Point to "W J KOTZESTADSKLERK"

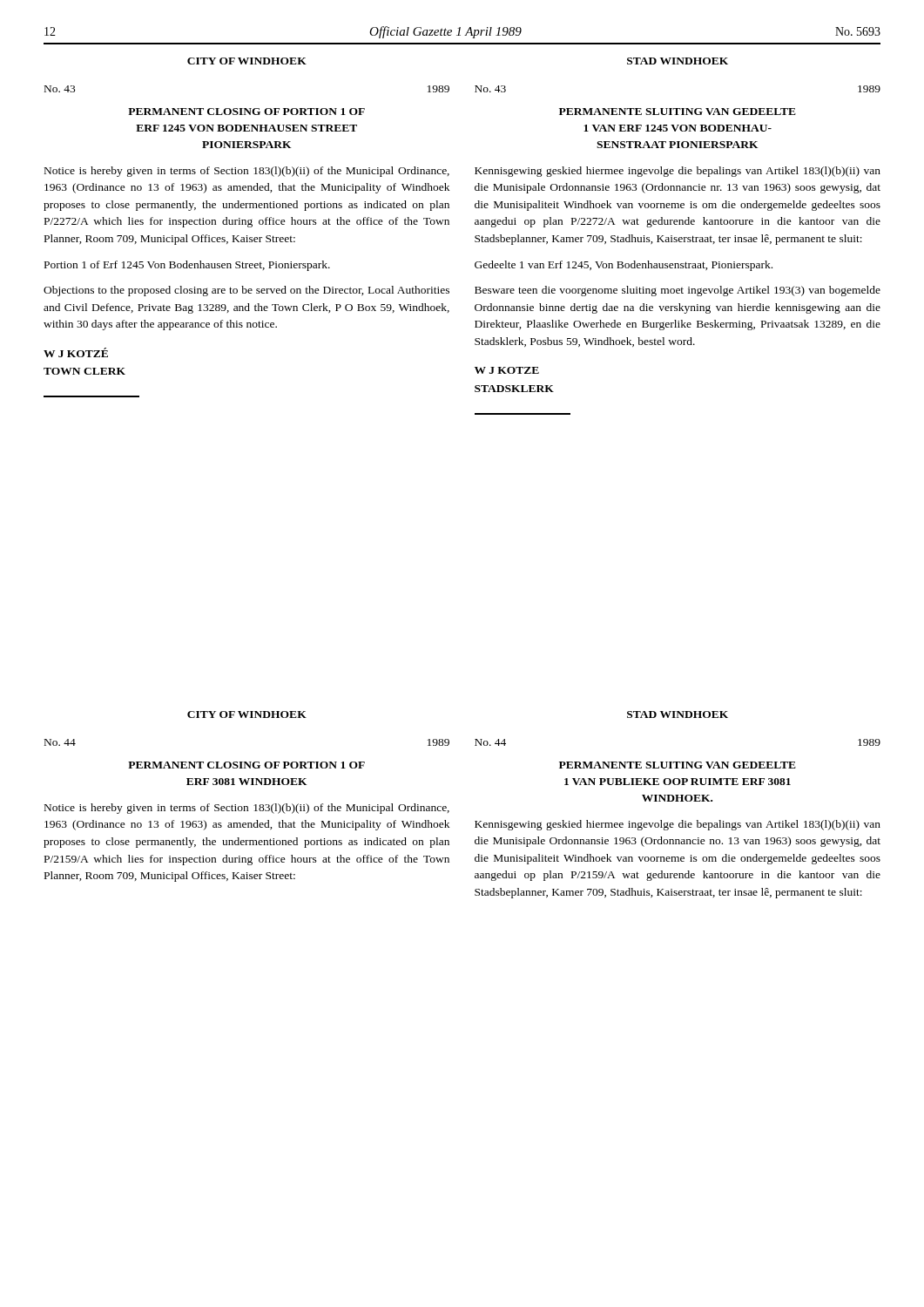pyautogui.click(x=514, y=379)
